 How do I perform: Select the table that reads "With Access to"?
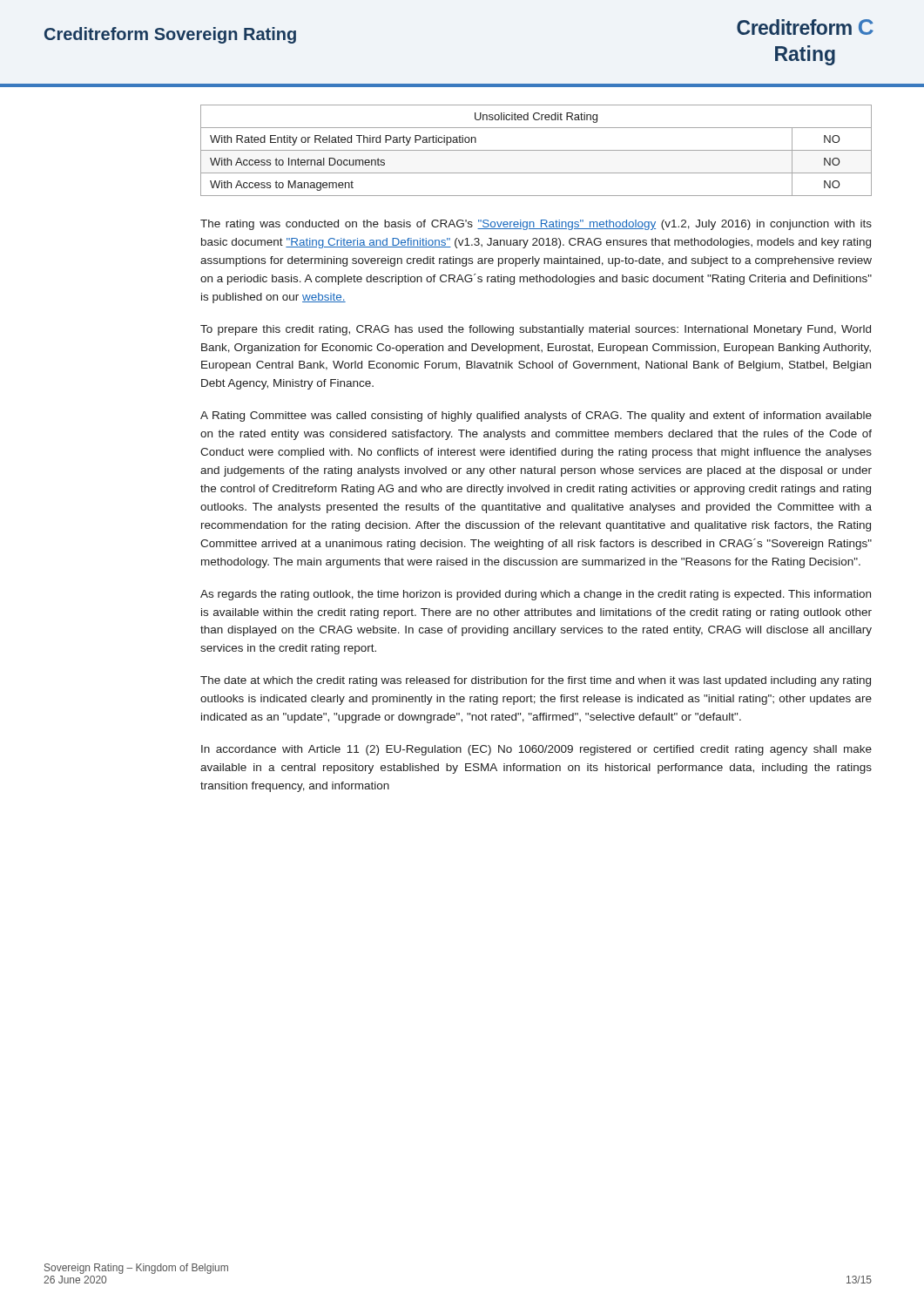(x=536, y=150)
